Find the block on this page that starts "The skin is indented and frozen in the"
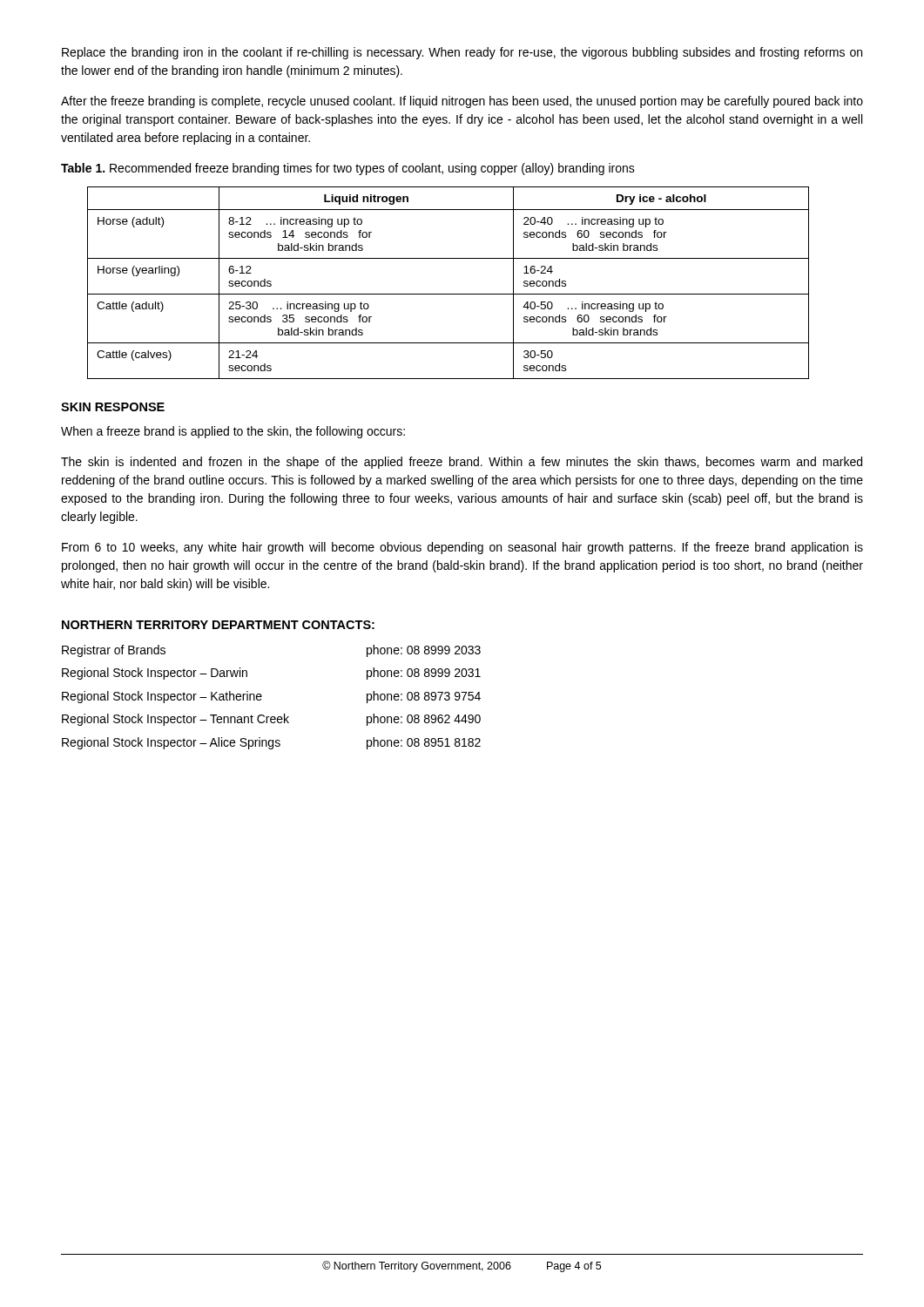The width and height of the screenshot is (924, 1307). [462, 489]
